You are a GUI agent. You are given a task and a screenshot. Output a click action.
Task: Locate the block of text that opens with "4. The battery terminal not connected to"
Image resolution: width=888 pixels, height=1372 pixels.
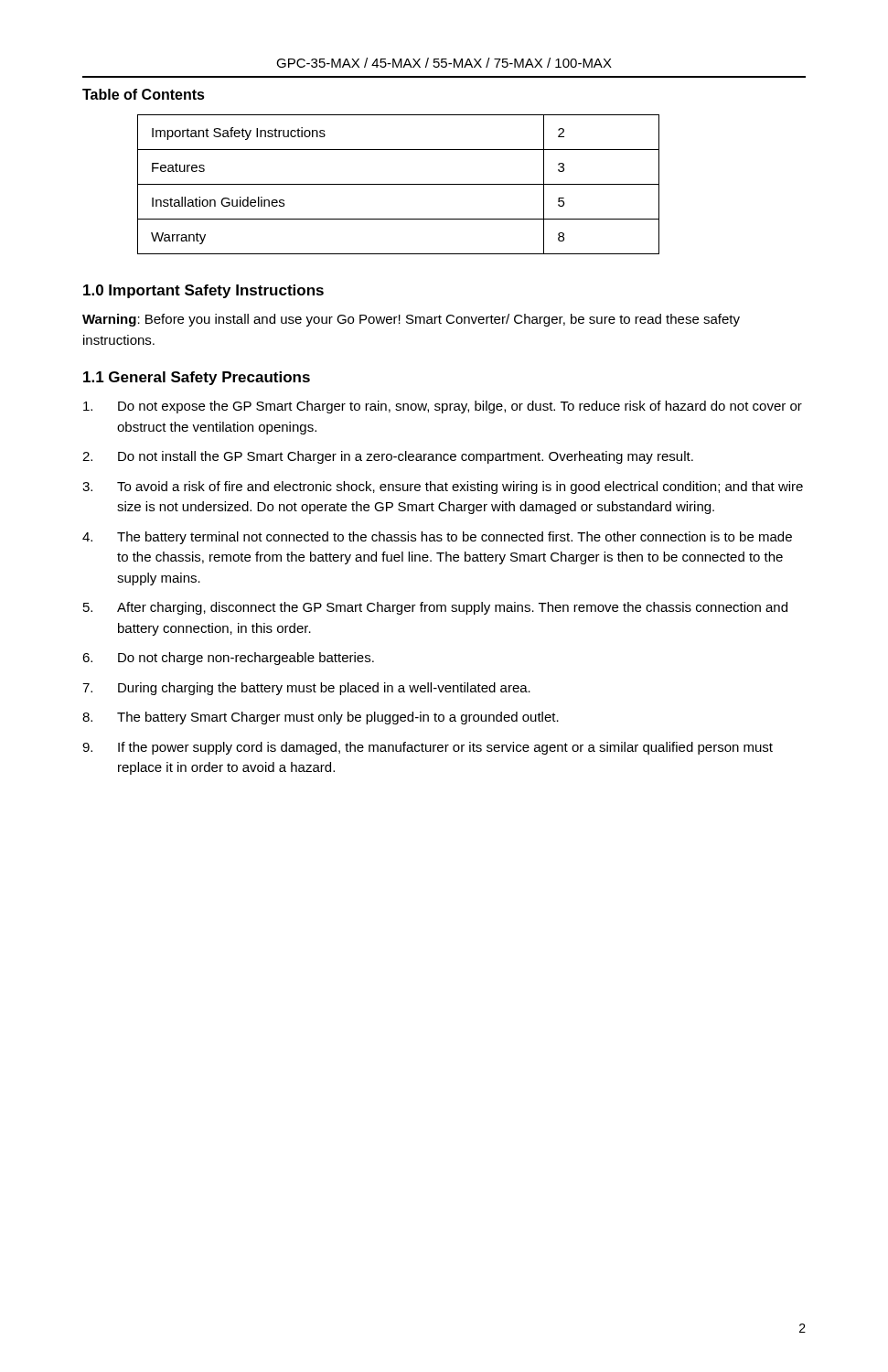pos(444,557)
